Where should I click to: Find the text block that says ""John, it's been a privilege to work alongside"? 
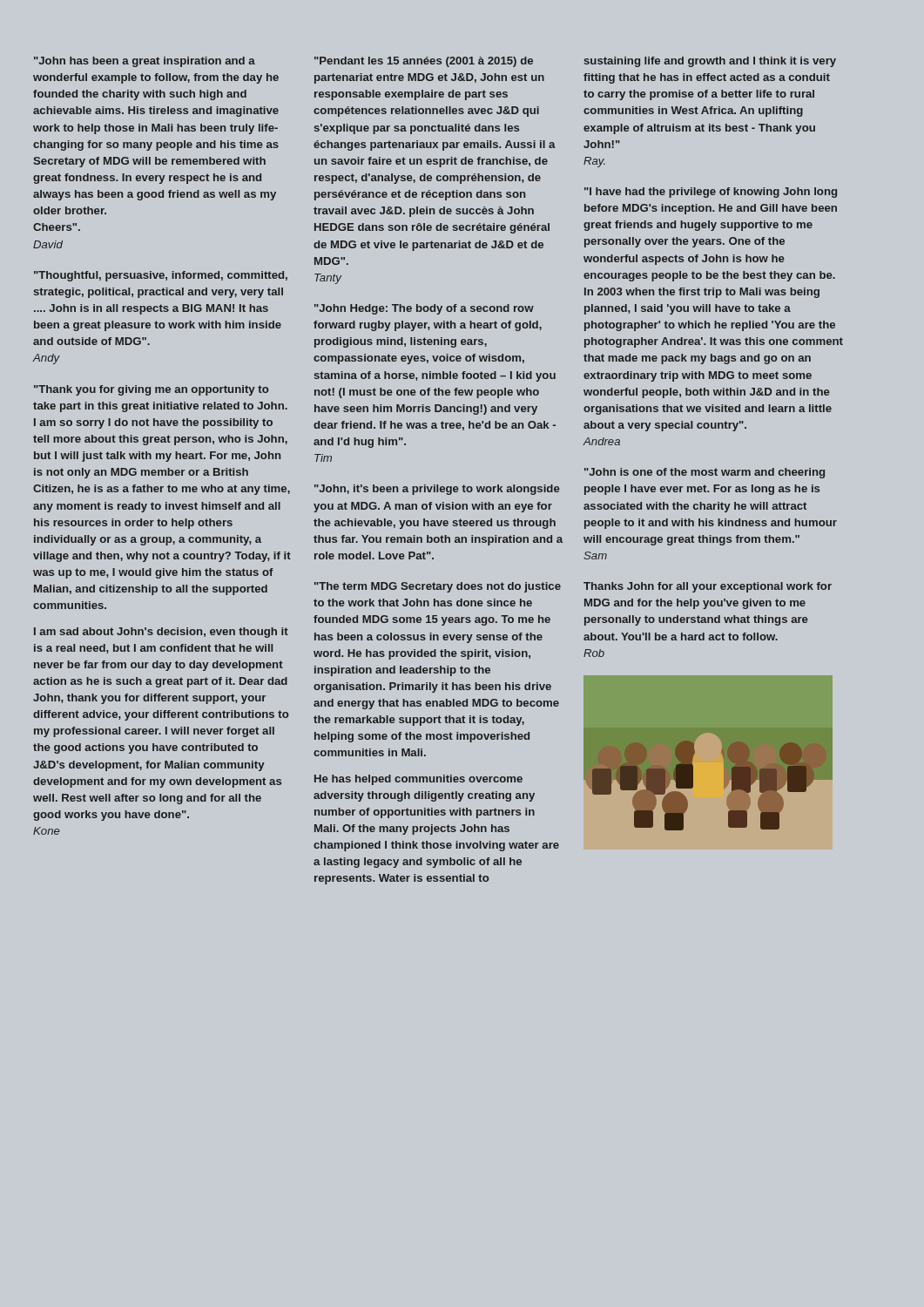tap(438, 522)
